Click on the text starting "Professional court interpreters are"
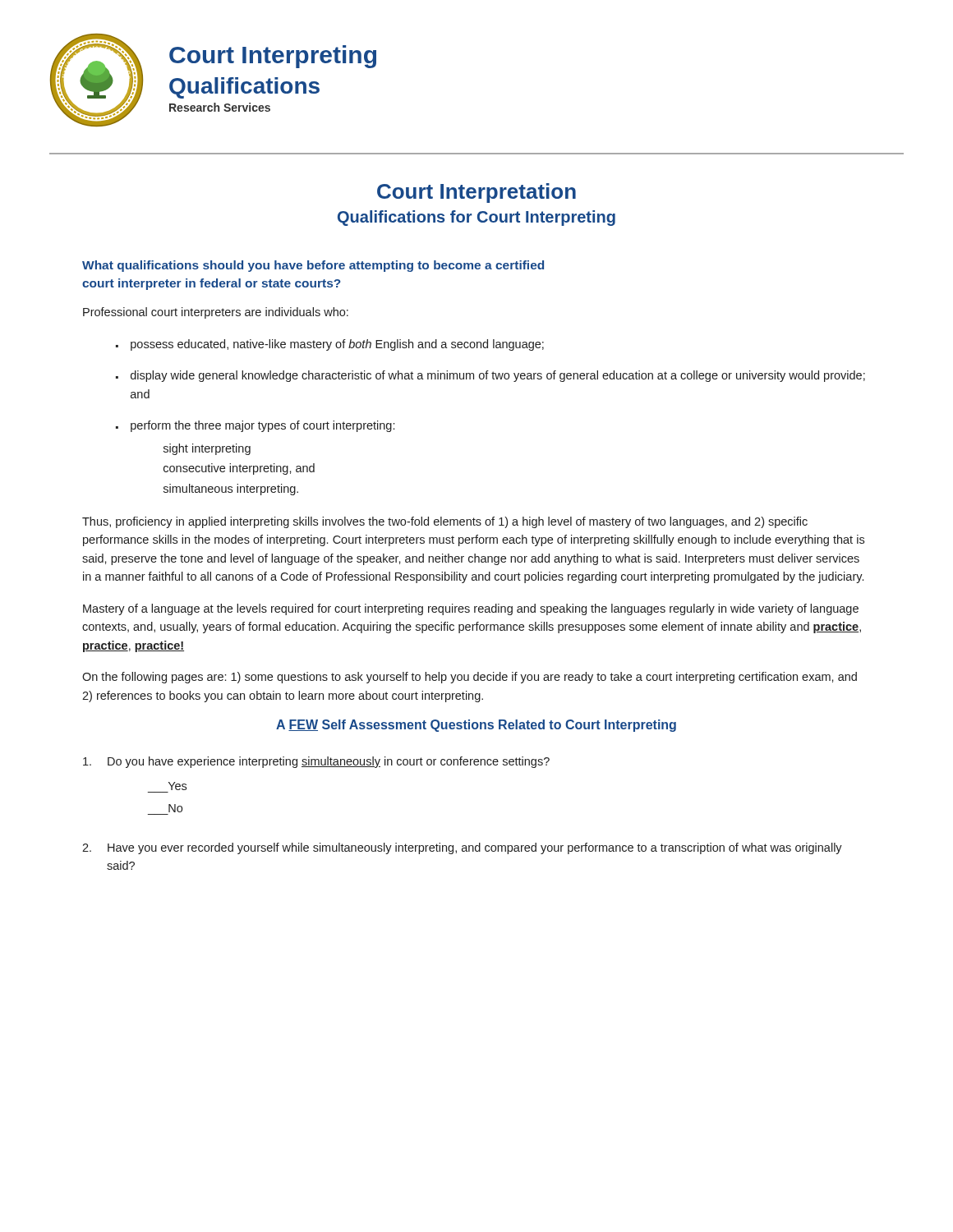This screenshot has width=953, height=1232. pyautogui.click(x=216, y=313)
